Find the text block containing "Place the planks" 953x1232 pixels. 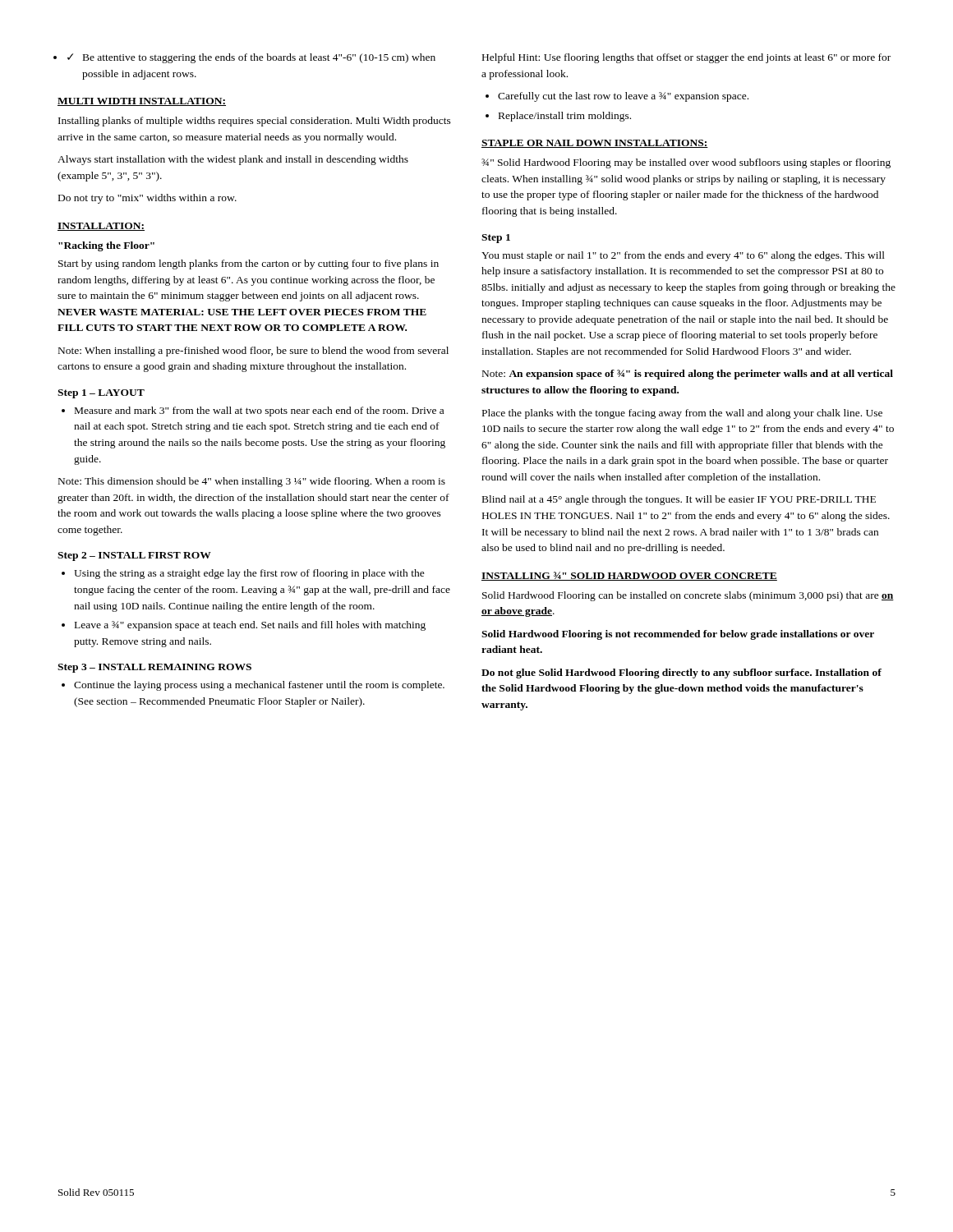(x=688, y=445)
